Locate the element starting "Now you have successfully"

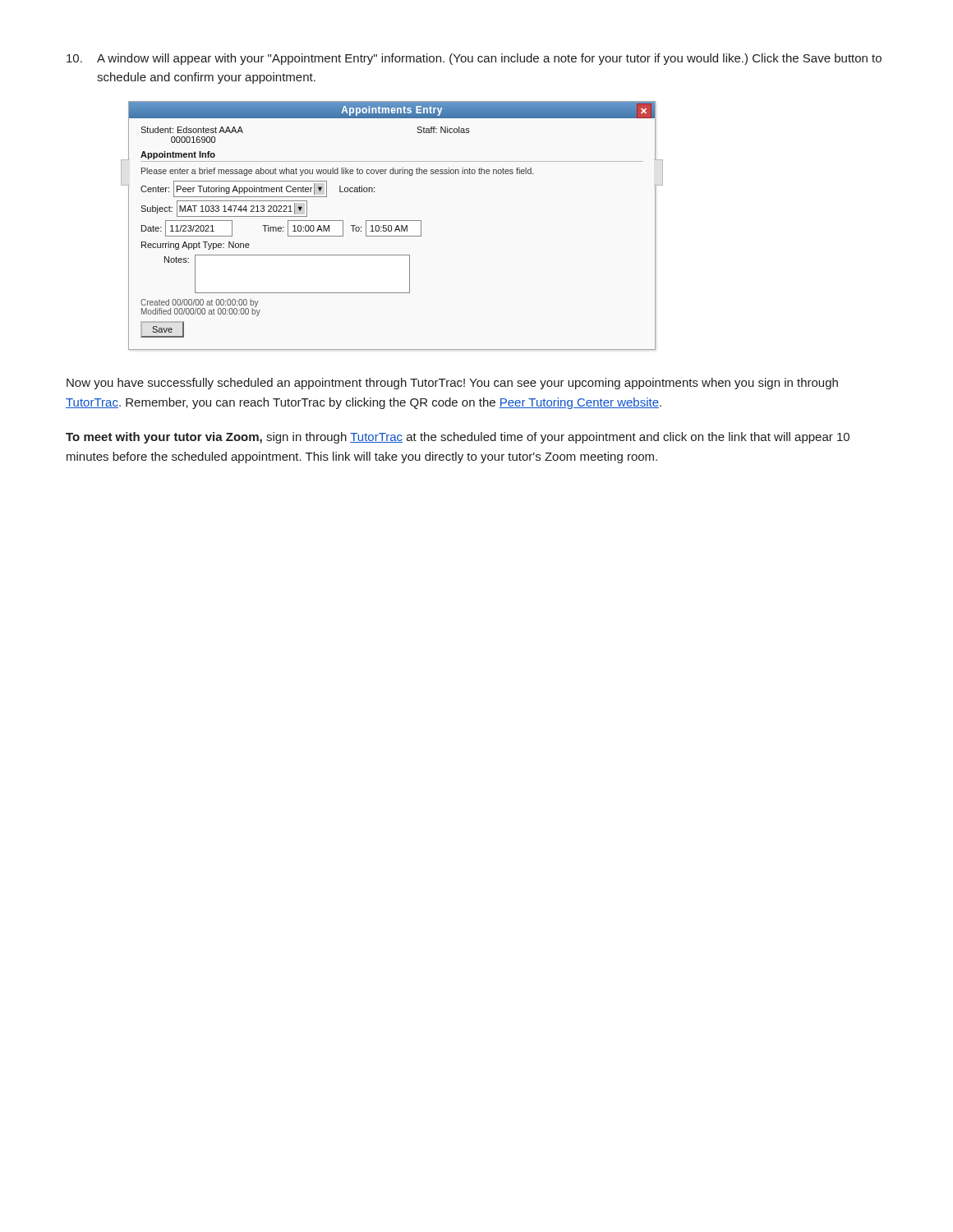[x=452, y=392]
